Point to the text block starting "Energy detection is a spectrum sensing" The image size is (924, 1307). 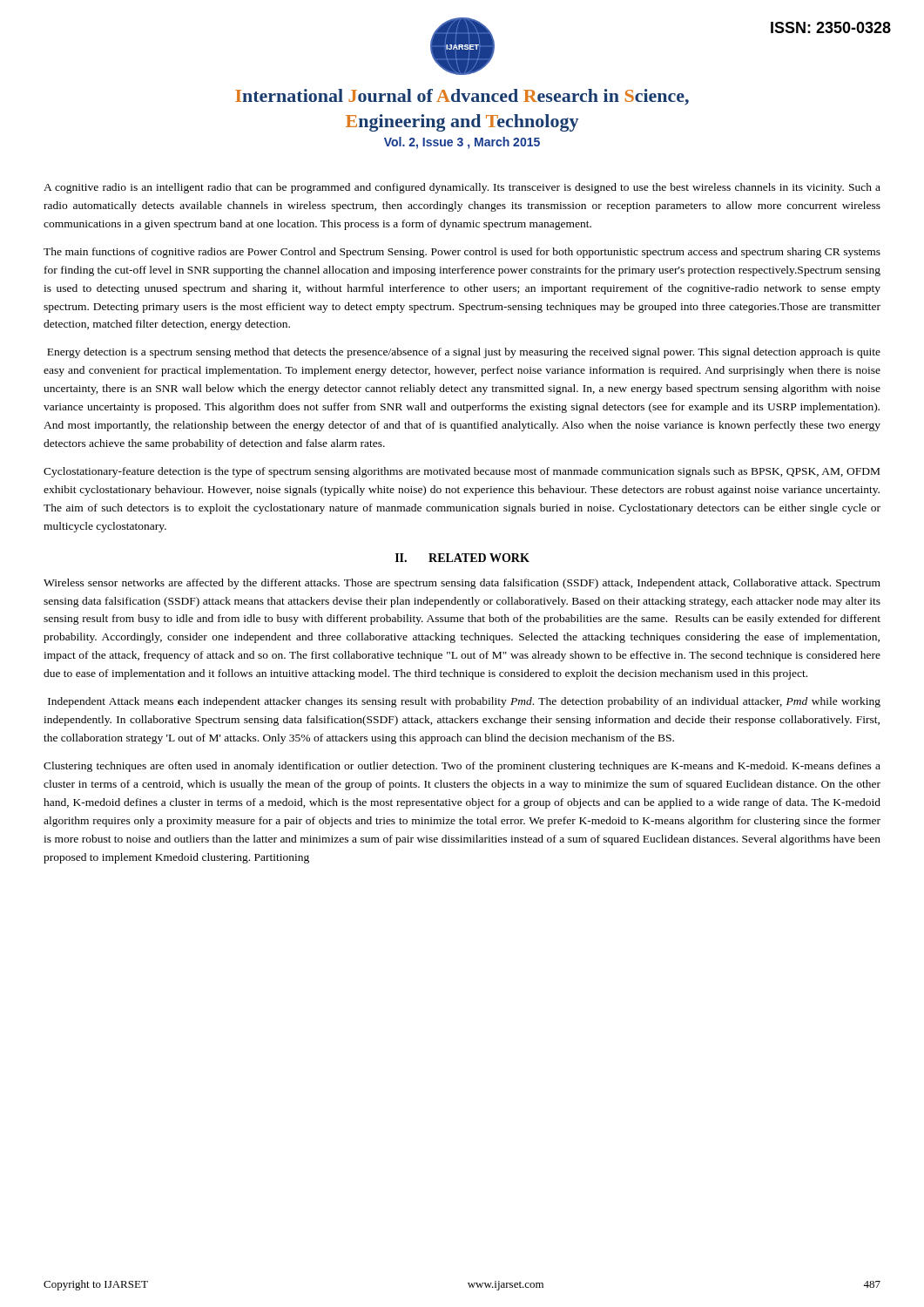462,397
